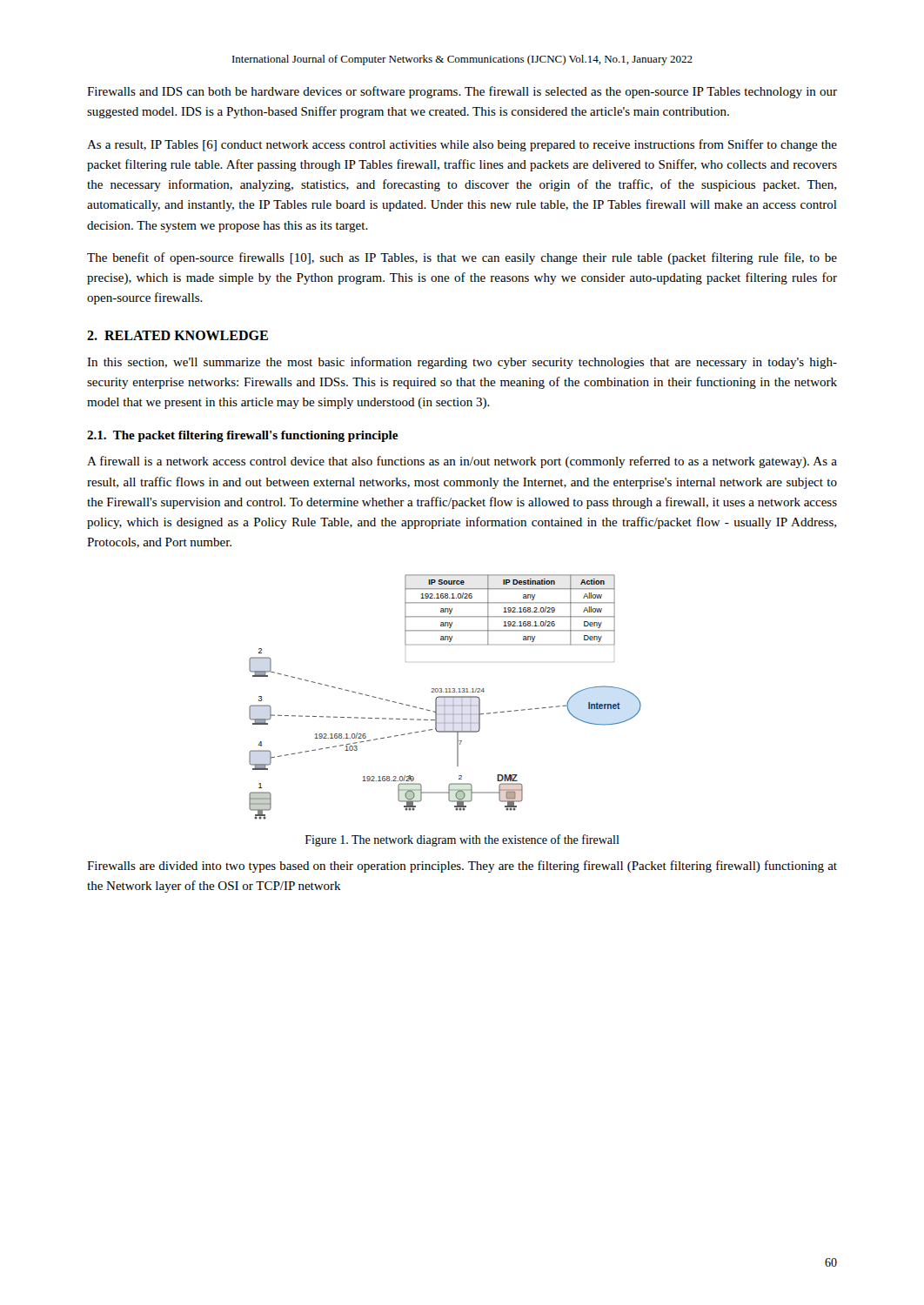Click the schematic
This screenshot has width=924, height=1305.
tap(462, 698)
